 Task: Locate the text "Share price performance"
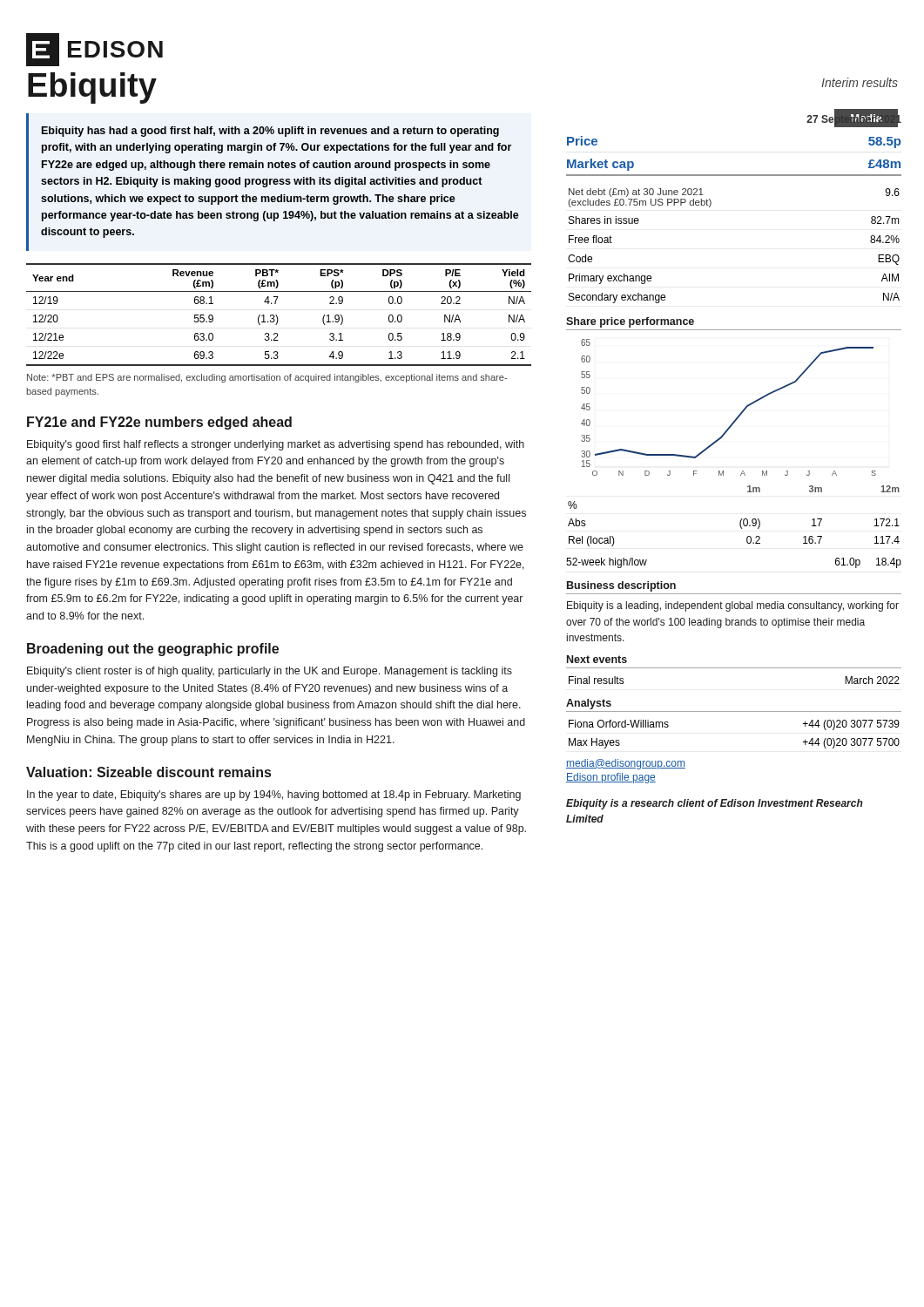click(630, 322)
